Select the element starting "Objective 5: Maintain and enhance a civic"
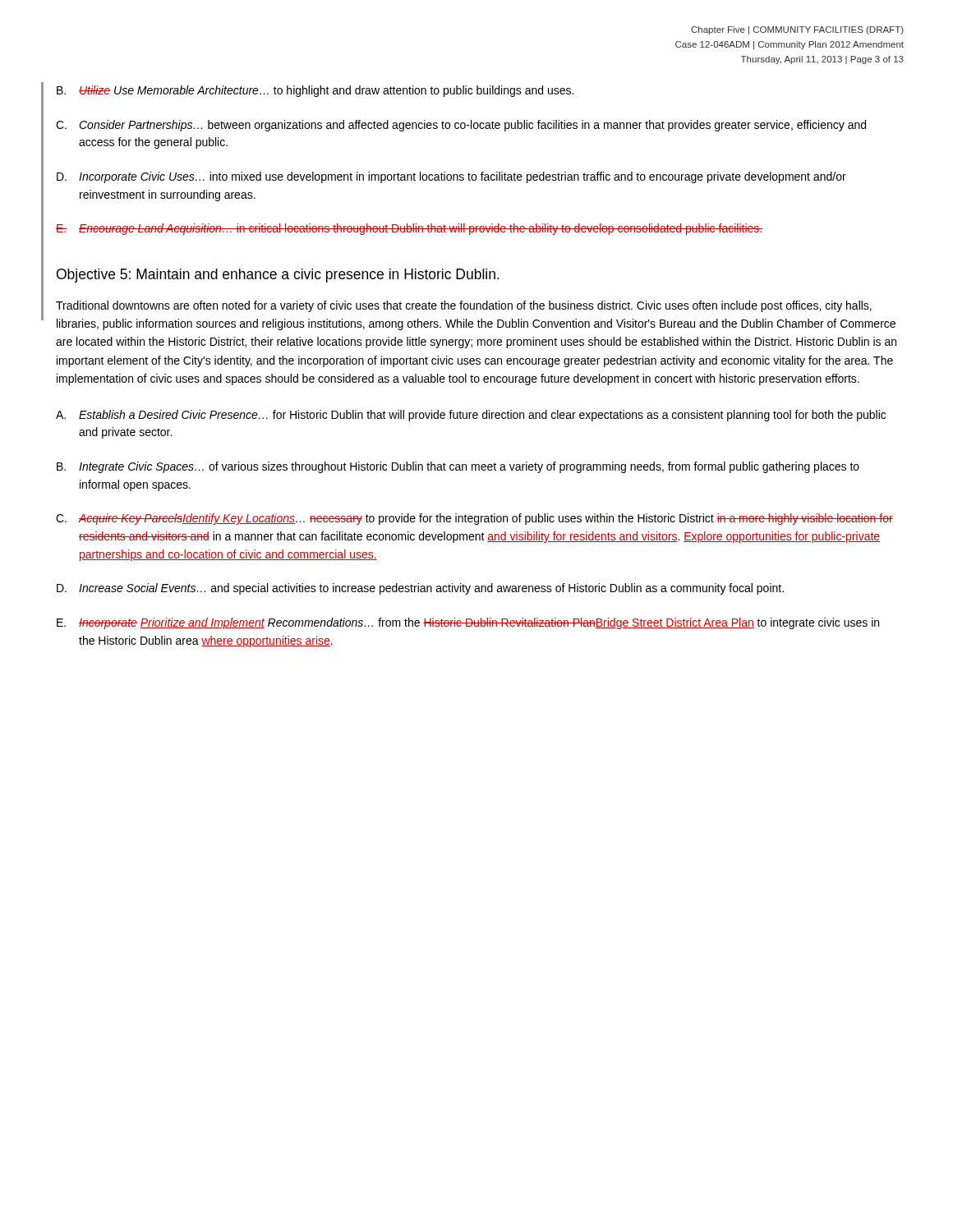 point(278,274)
